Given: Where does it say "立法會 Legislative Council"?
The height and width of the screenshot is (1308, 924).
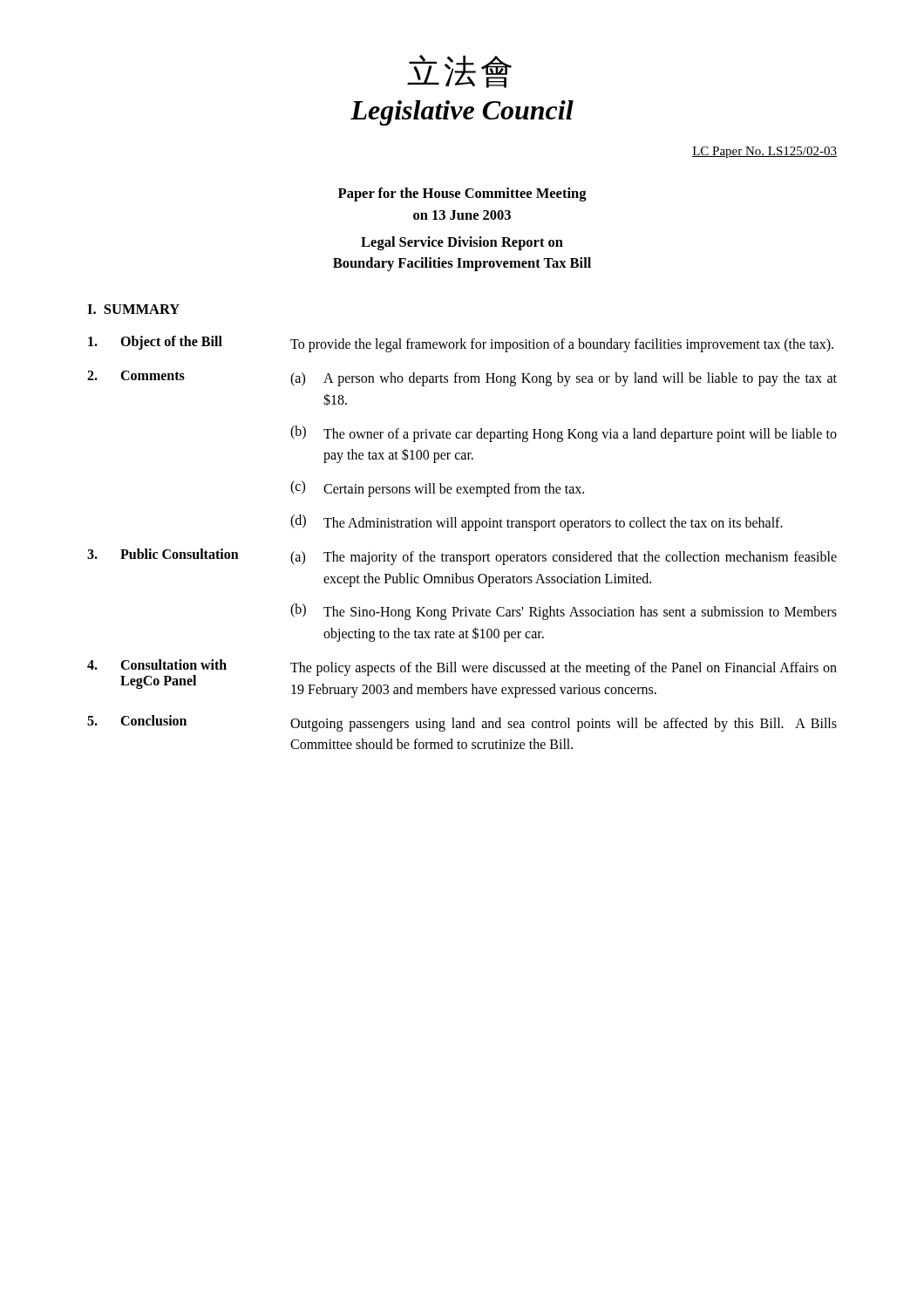Looking at the screenshot, I should [x=462, y=90].
